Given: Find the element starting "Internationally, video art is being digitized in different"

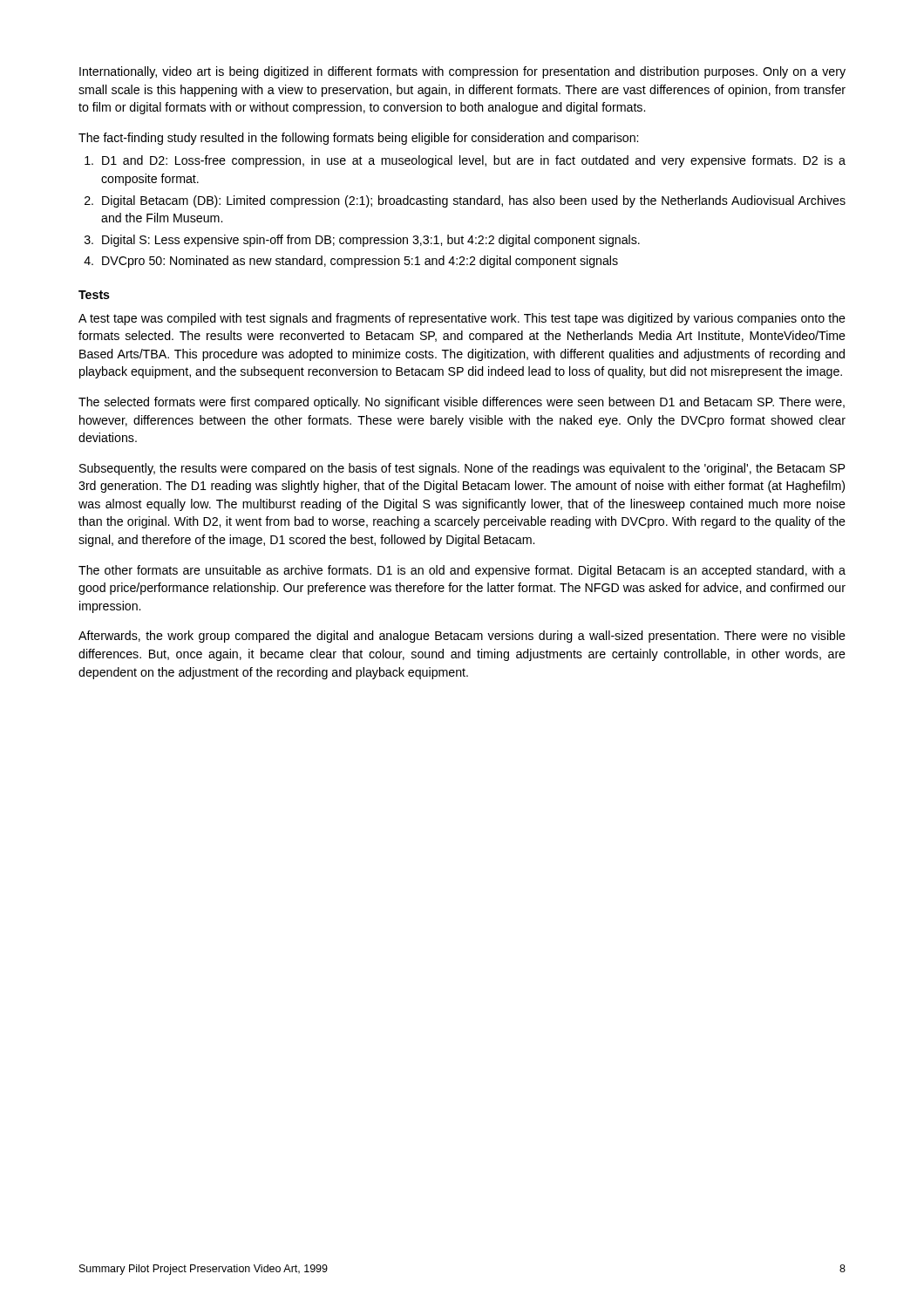Looking at the screenshot, I should click(462, 89).
